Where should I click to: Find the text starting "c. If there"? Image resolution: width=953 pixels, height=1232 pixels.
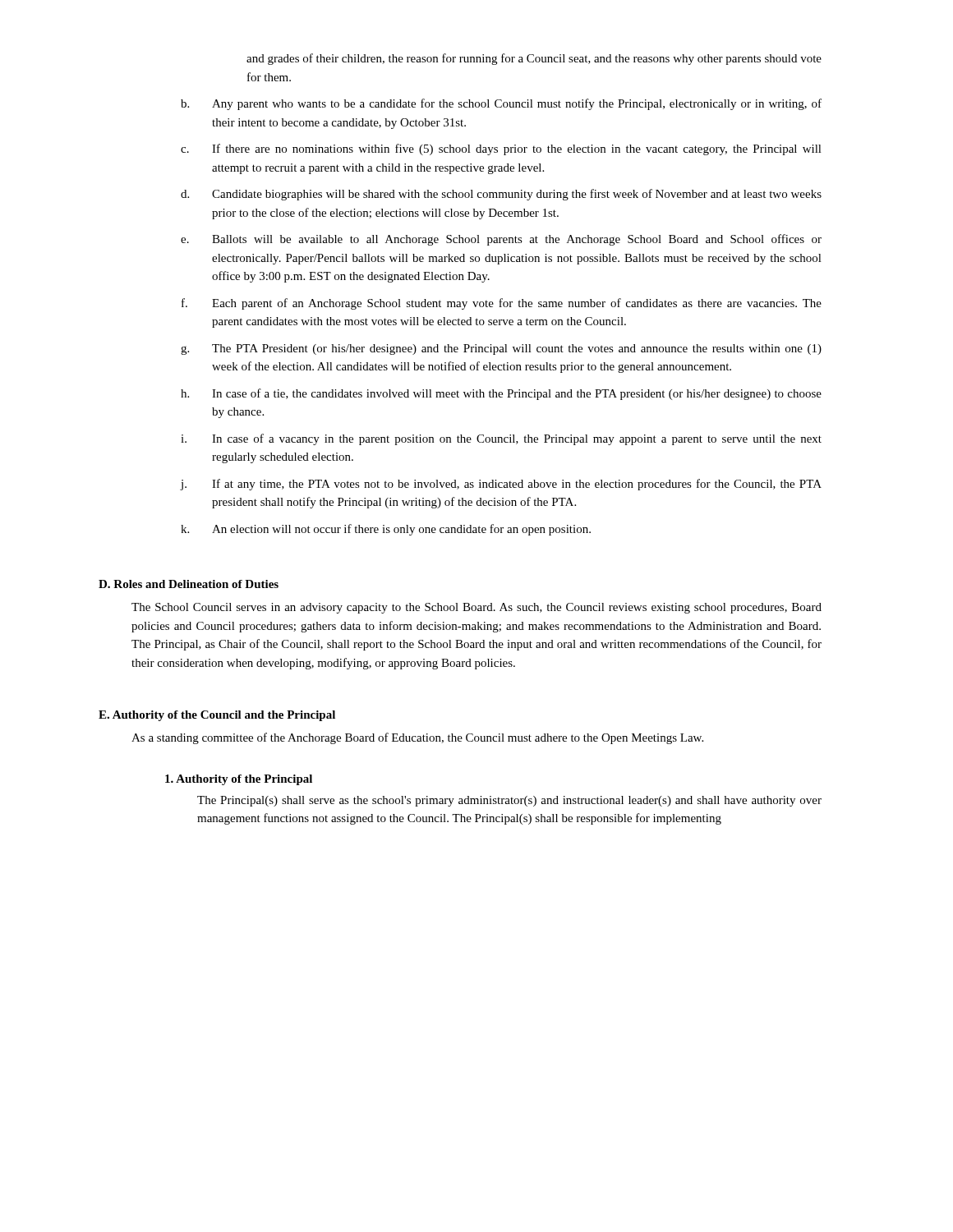[501, 158]
